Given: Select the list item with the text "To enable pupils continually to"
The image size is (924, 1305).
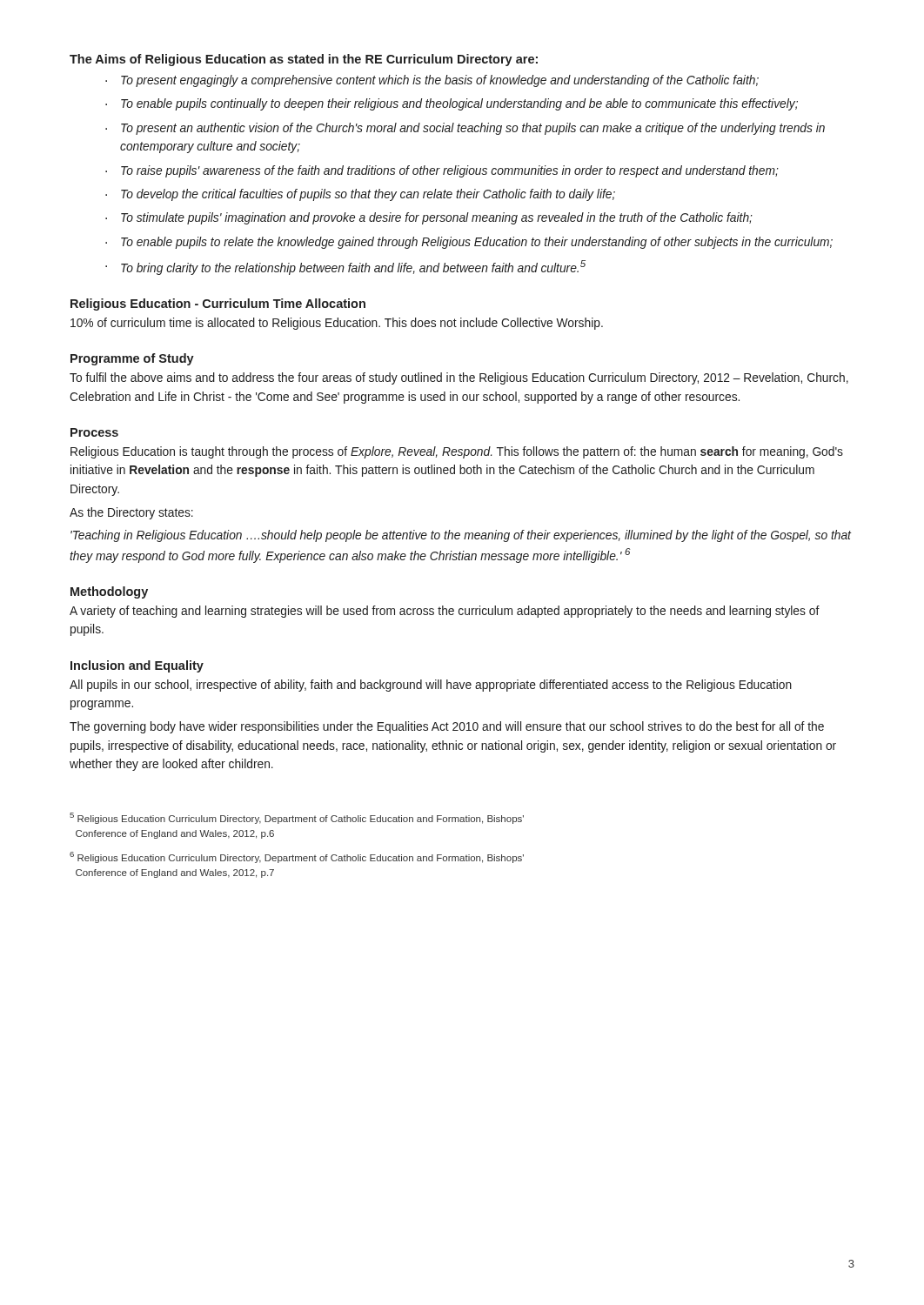Looking at the screenshot, I should [459, 104].
